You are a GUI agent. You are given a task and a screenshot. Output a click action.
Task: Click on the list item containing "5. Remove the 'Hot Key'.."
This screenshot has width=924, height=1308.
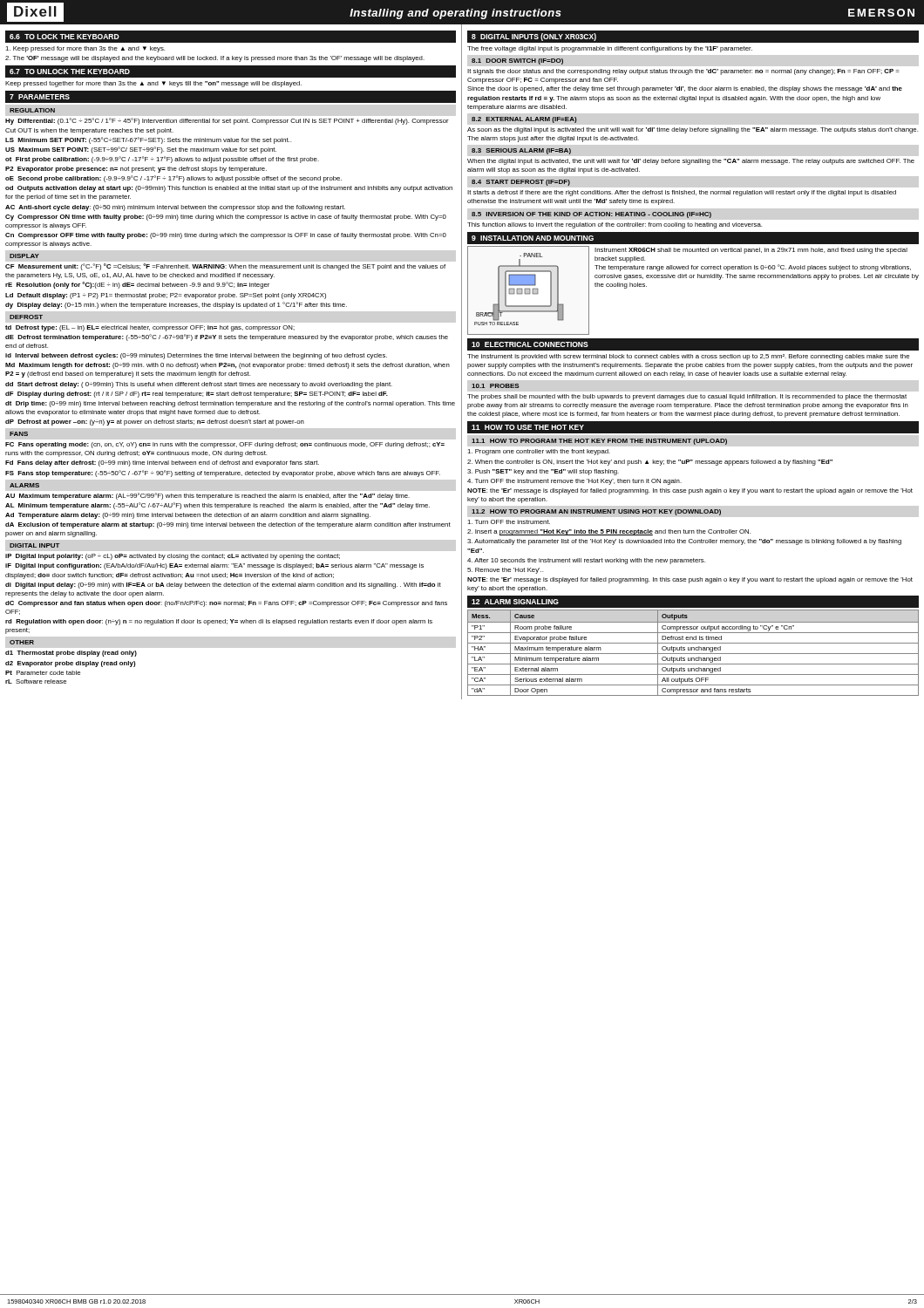(506, 570)
